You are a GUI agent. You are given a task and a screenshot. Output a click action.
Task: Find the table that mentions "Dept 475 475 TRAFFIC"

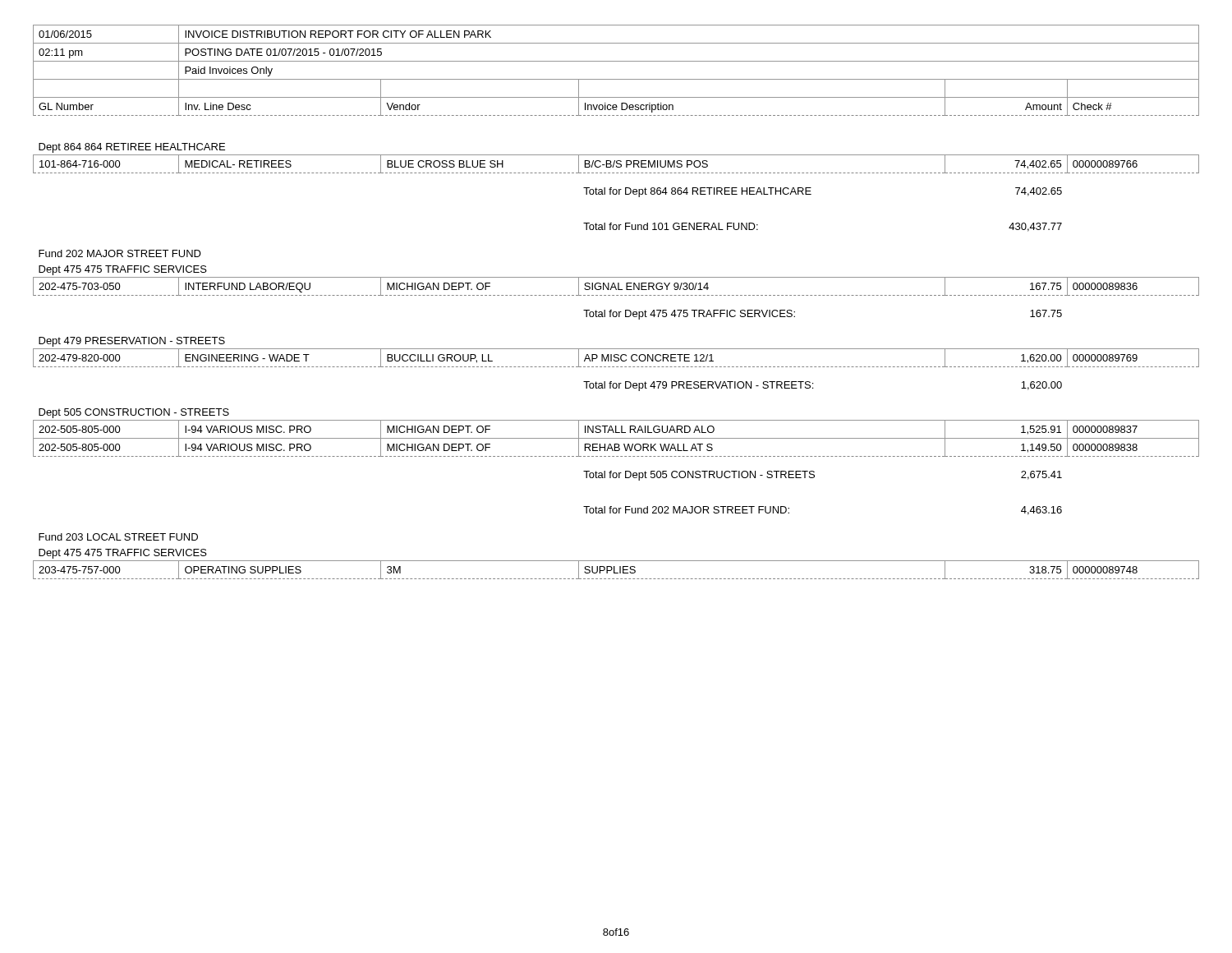tap(616, 302)
